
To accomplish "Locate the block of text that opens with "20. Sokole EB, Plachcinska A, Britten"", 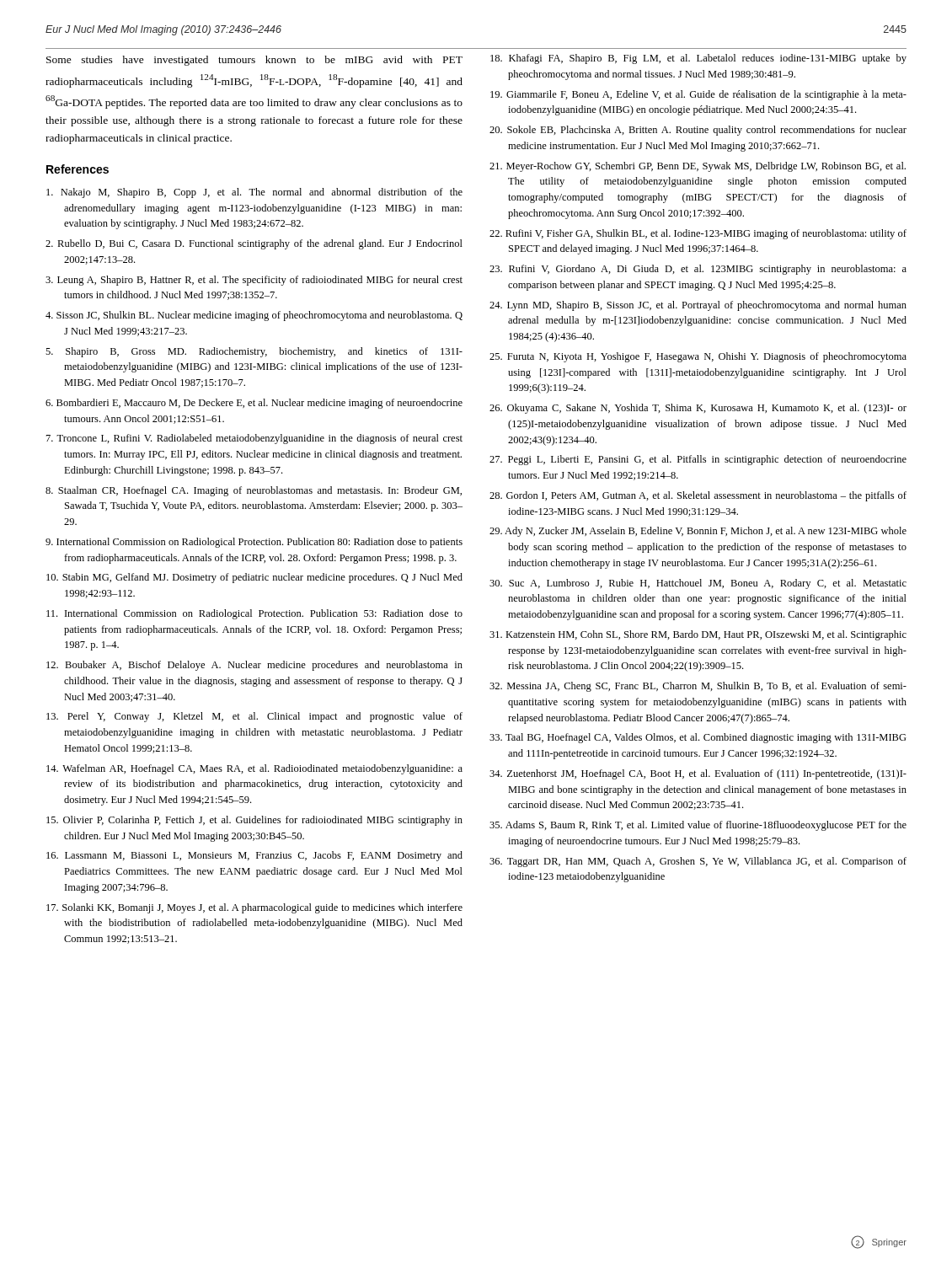I will pyautogui.click(x=698, y=138).
